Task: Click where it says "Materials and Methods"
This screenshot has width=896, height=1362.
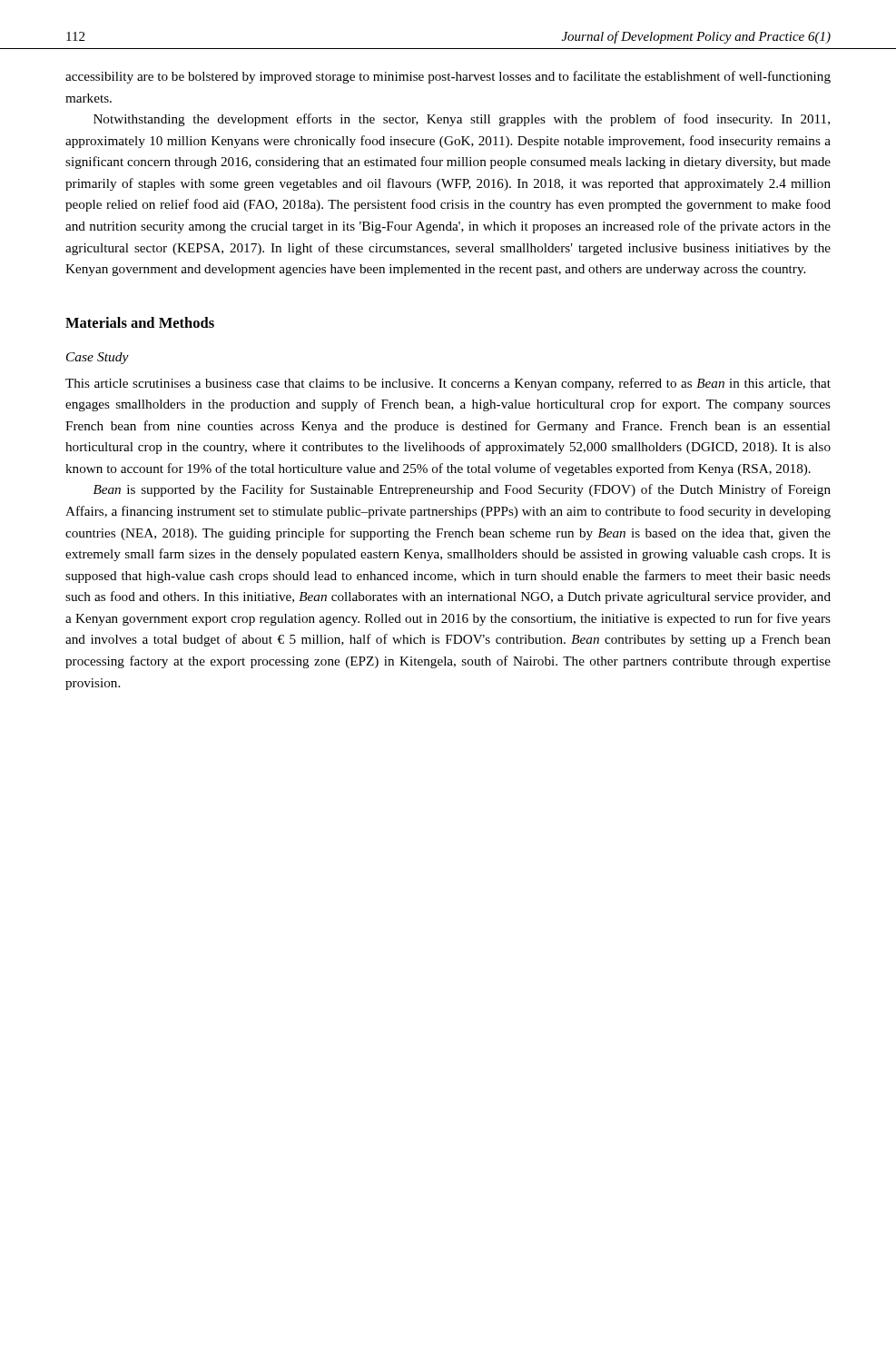Action: pyautogui.click(x=140, y=322)
